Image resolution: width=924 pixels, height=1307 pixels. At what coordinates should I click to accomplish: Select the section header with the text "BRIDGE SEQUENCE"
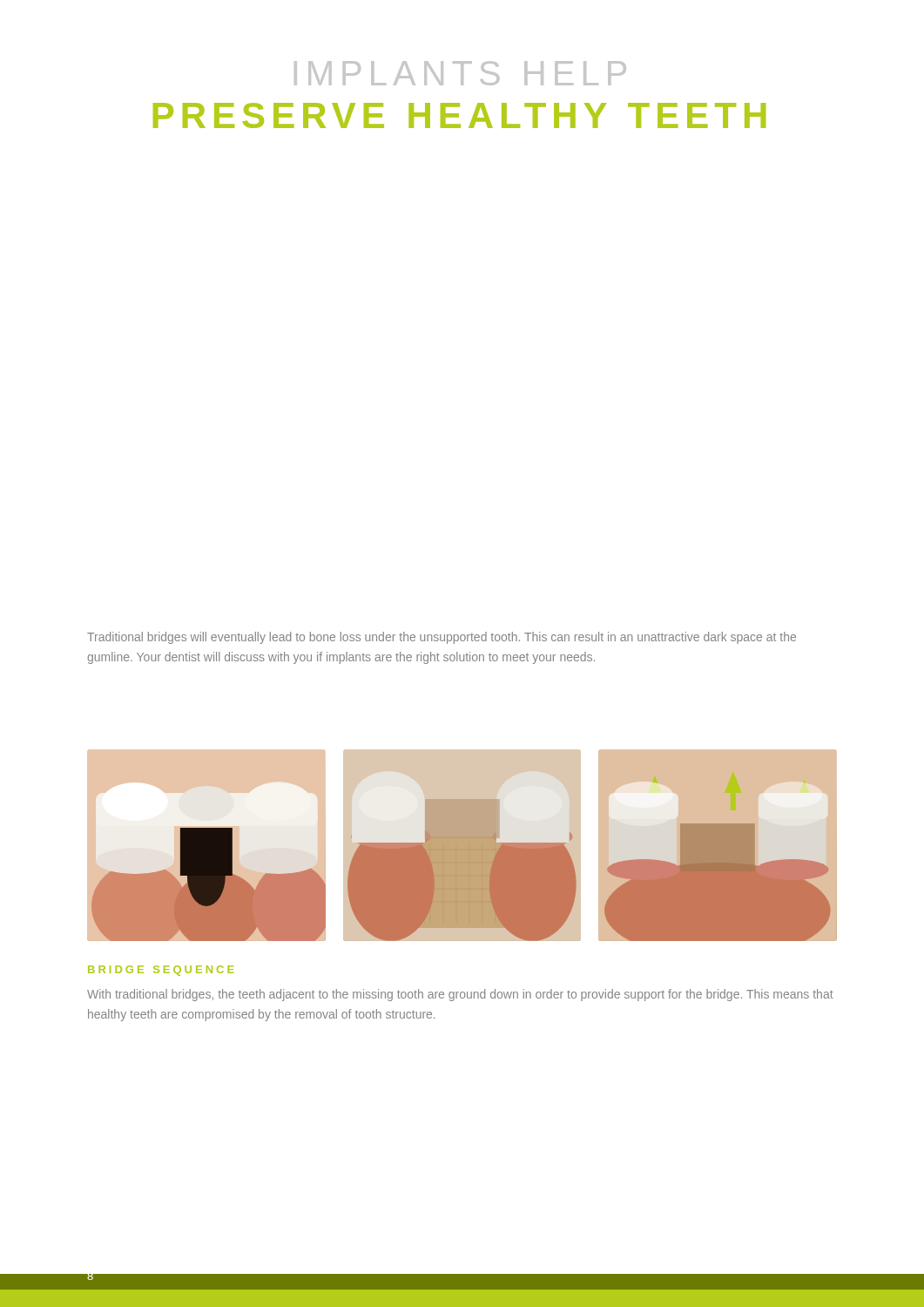tap(162, 969)
